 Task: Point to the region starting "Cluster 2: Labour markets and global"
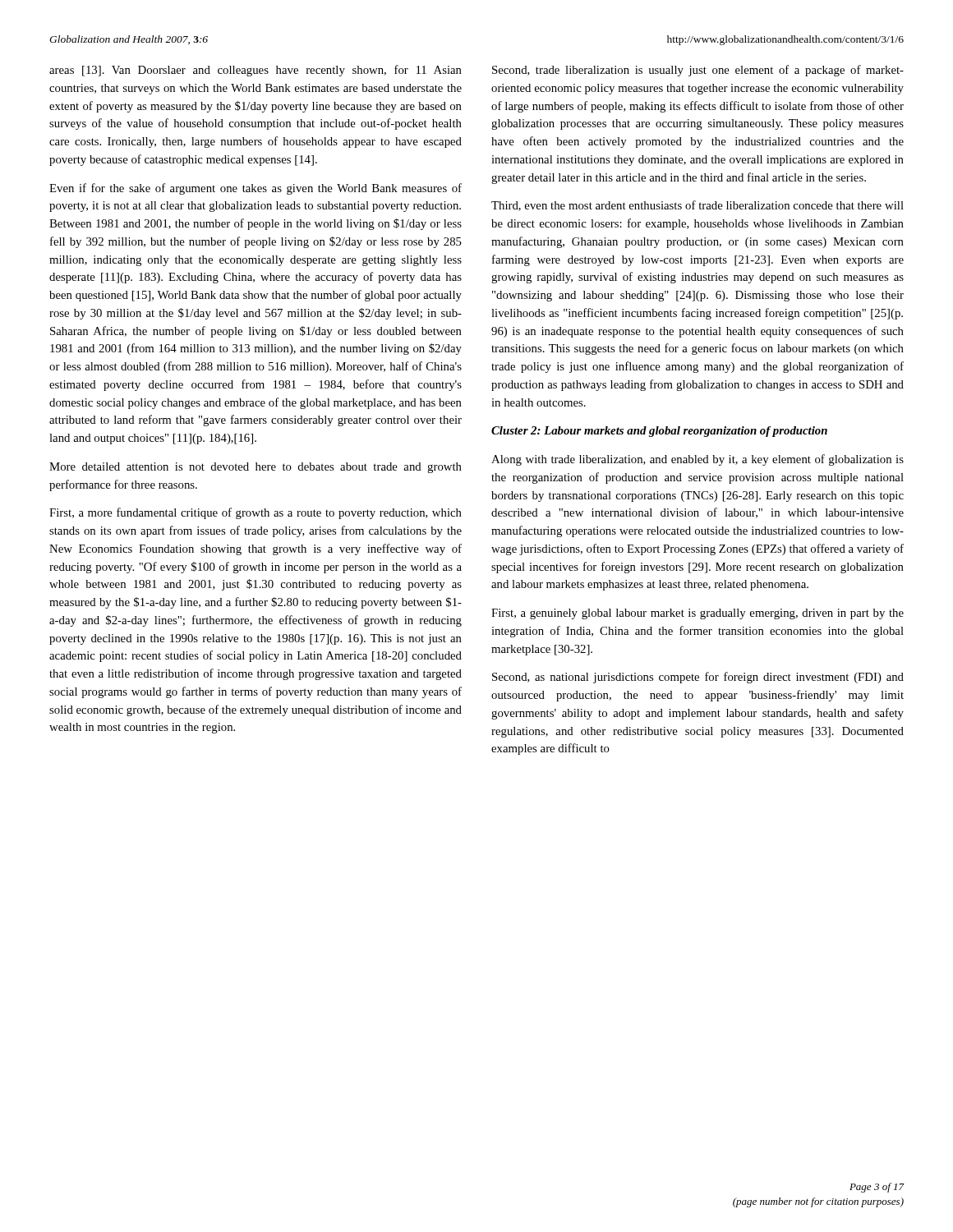[x=698, y=431]
